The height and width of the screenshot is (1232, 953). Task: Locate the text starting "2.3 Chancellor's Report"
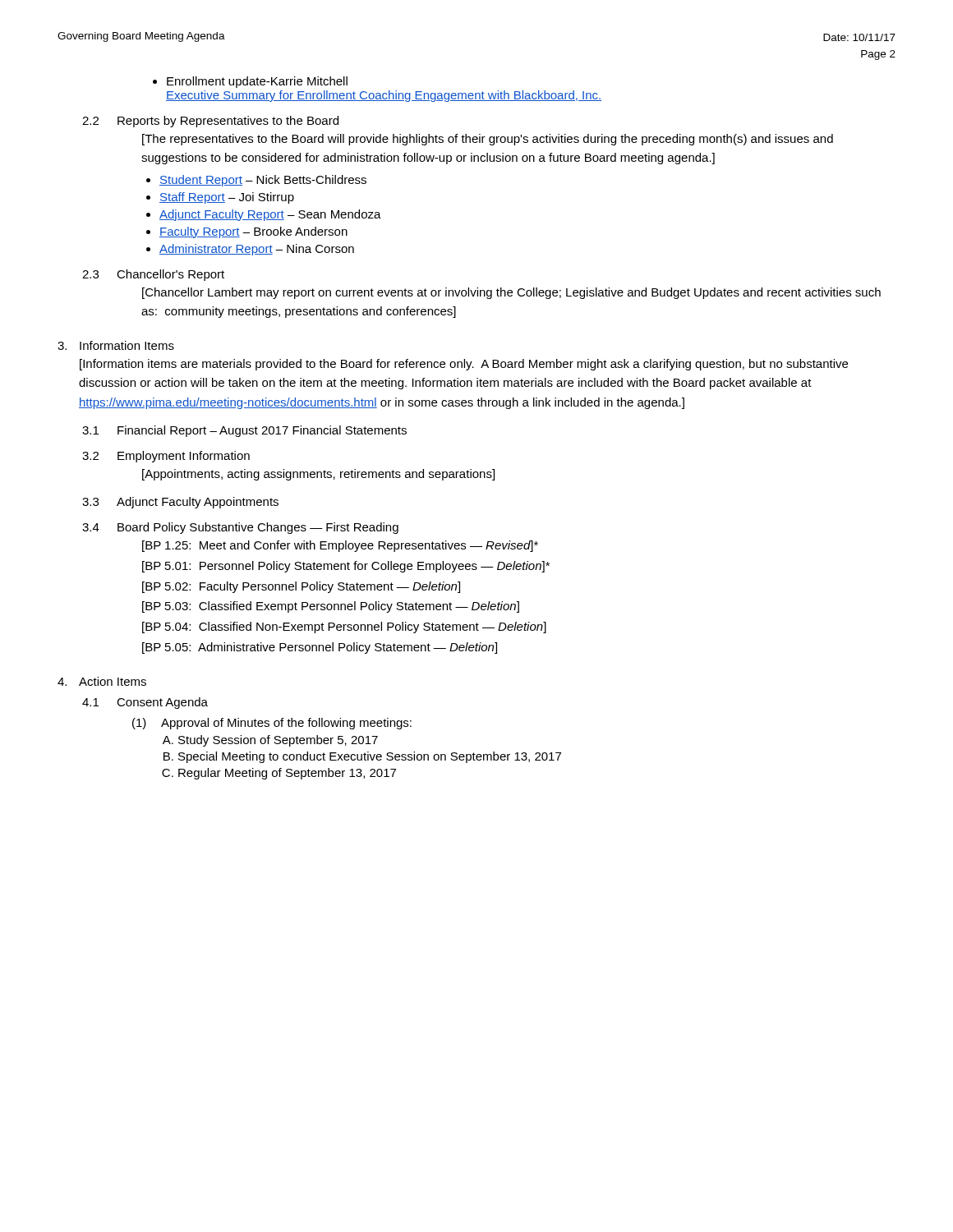pyautogui.click(x=153, y=275)
